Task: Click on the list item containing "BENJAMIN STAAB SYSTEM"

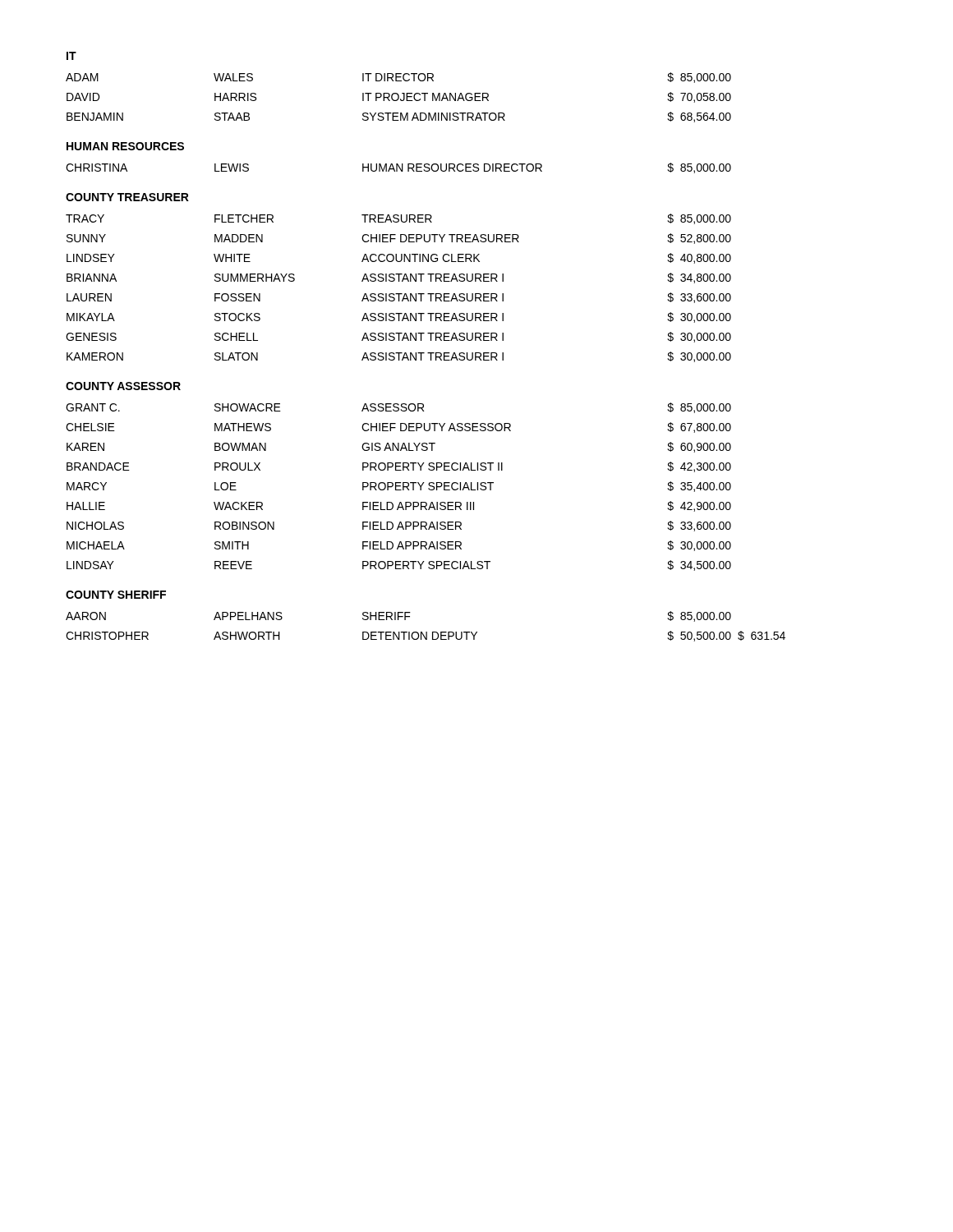Action: coord(398,117)
